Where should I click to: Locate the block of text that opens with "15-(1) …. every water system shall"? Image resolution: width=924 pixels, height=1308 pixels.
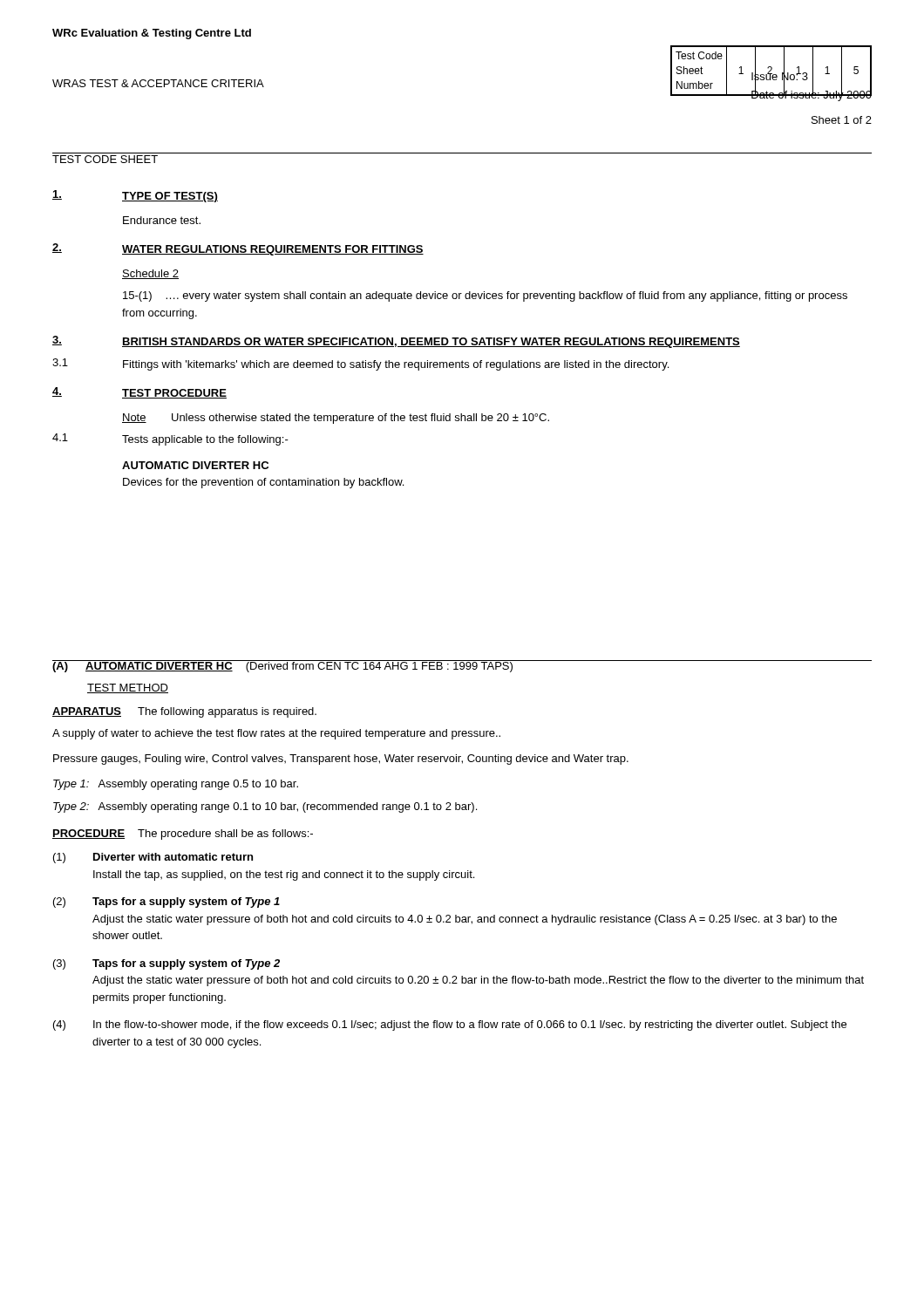[485, 304]
